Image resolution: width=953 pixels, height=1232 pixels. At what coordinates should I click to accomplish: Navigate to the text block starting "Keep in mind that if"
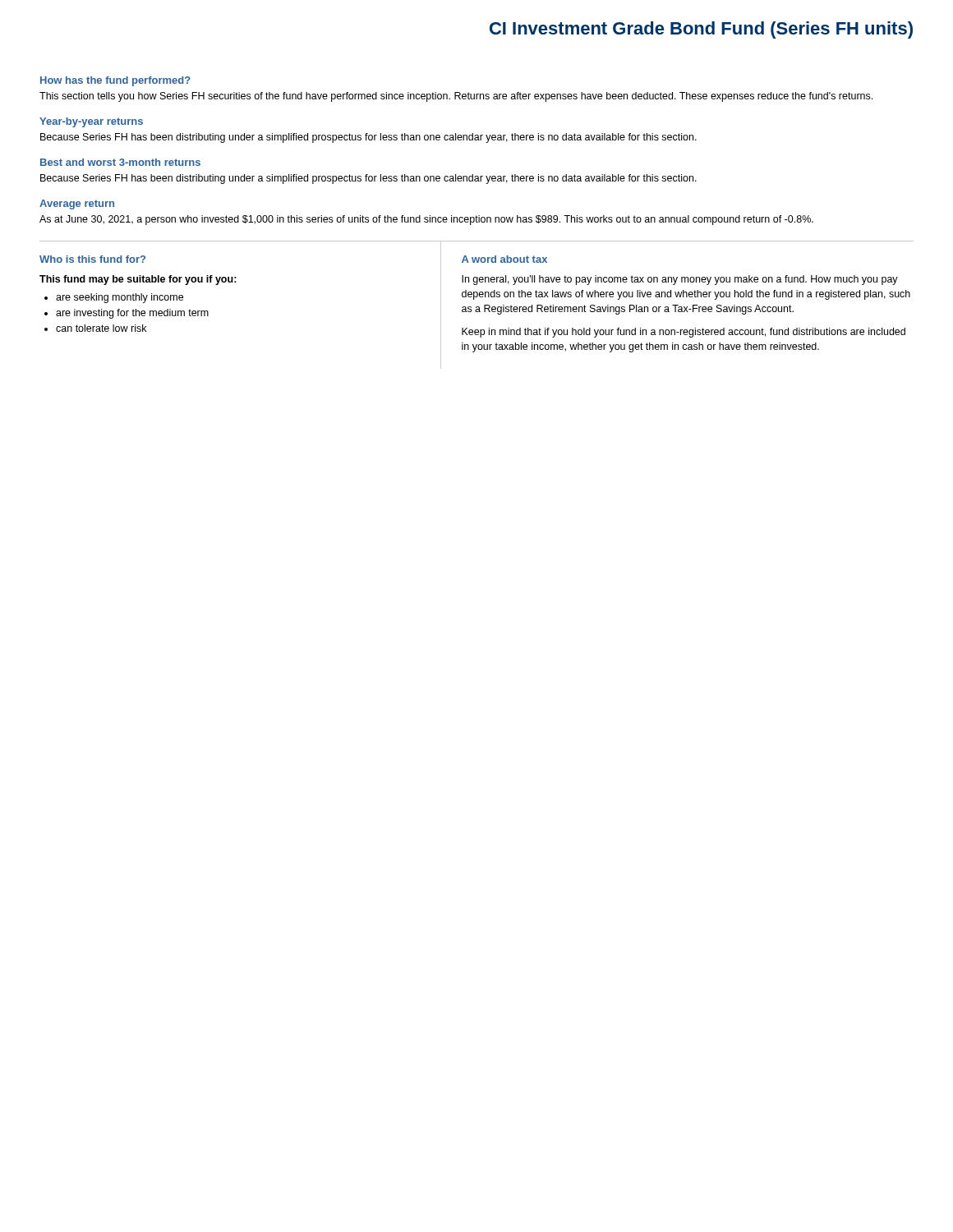click(x=684, y=339)
